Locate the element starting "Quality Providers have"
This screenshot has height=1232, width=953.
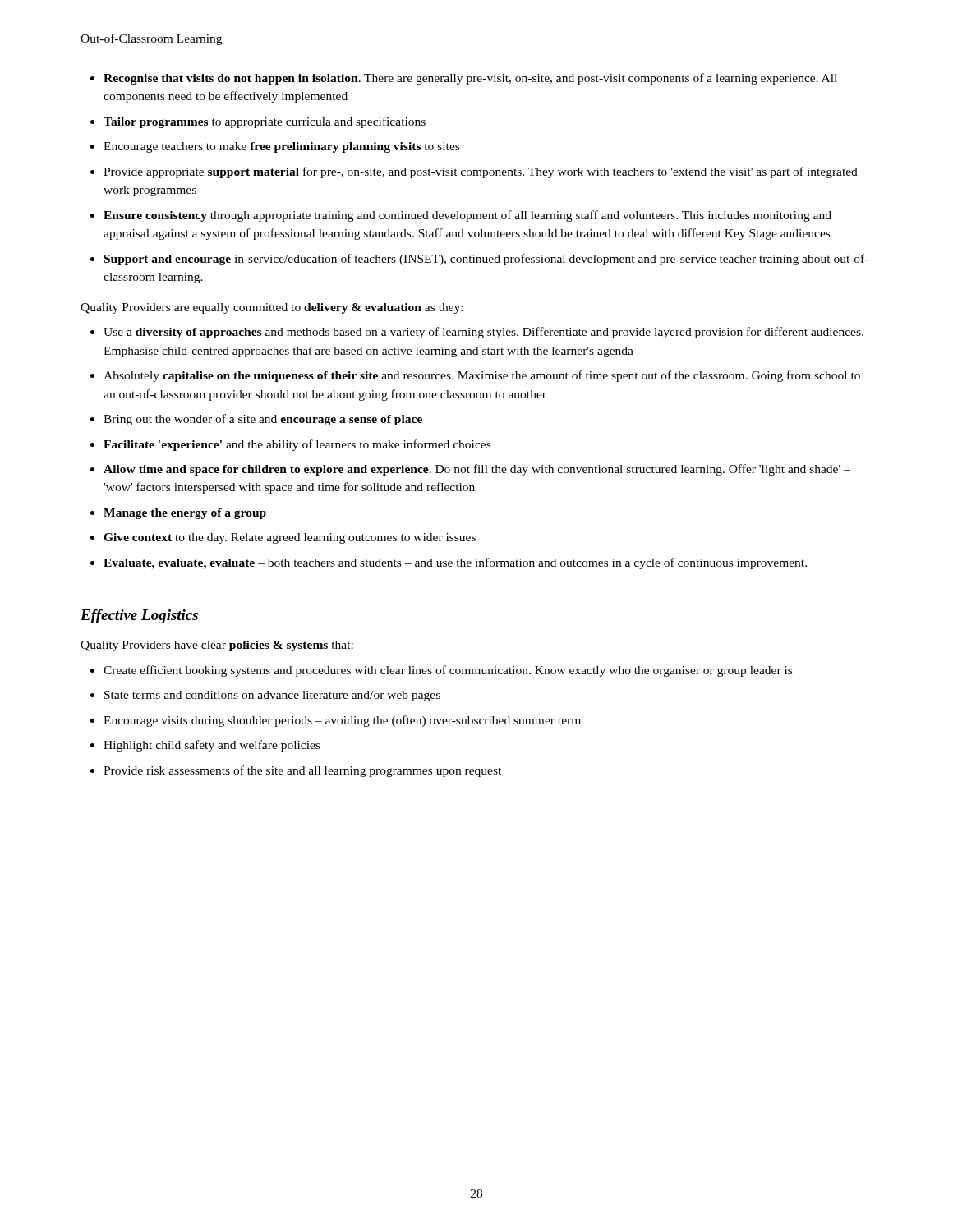(x=217, y=645)
